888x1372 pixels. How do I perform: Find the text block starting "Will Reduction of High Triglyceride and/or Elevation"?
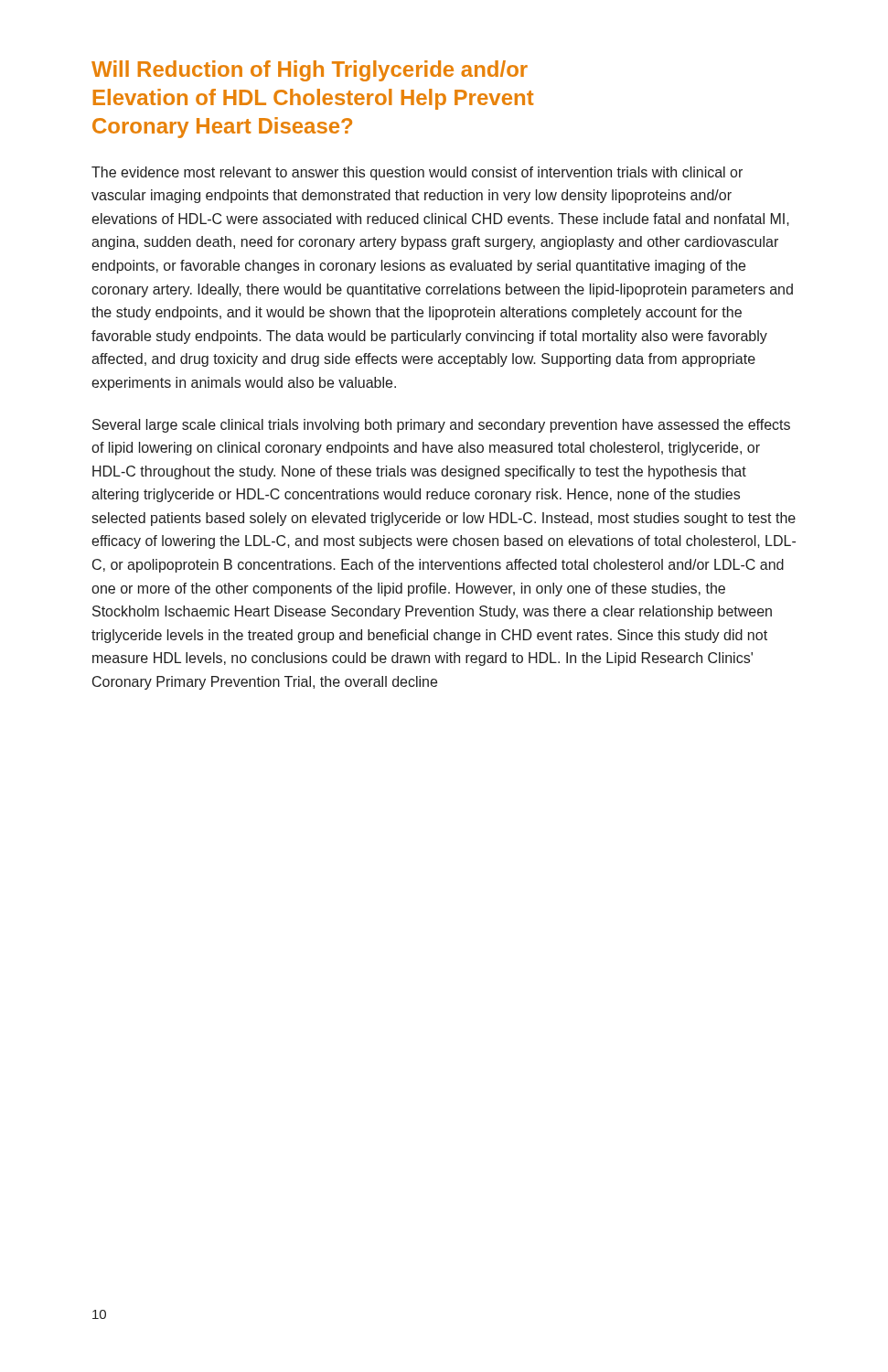(x=313, y=98)
